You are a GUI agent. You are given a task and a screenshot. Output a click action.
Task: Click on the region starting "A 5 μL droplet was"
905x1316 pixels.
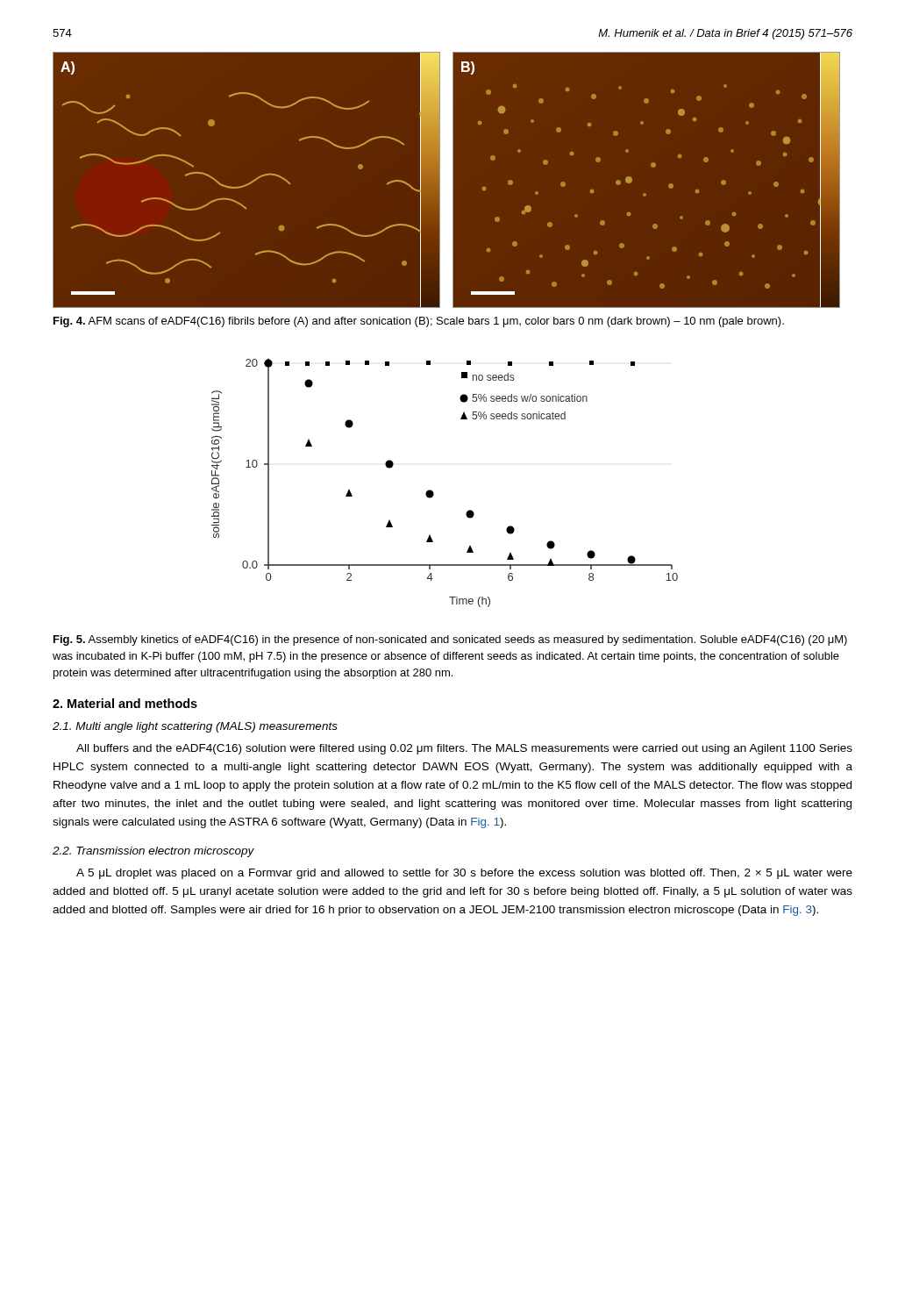point(452,891)
